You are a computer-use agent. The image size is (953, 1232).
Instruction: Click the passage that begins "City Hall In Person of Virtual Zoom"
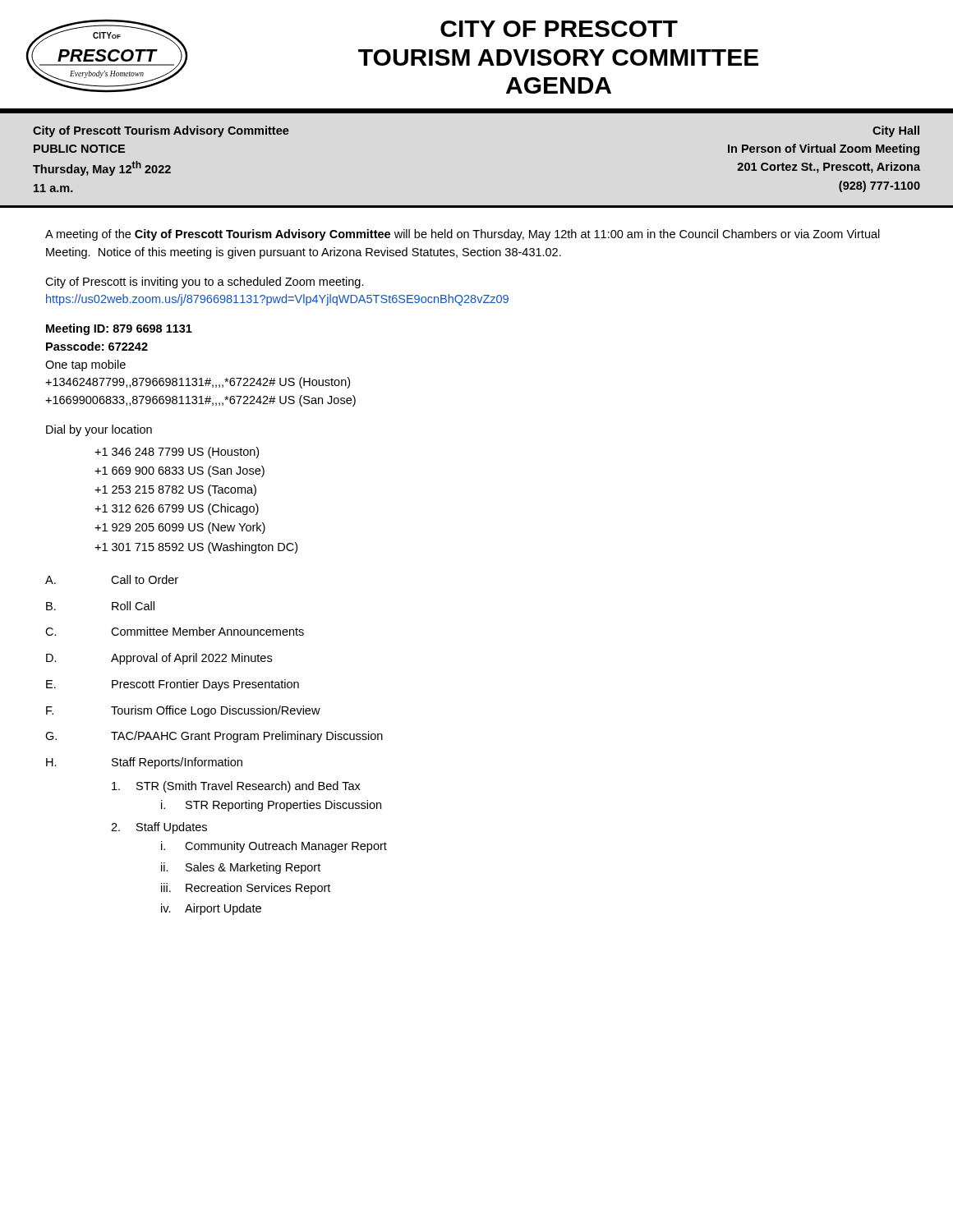824,158
